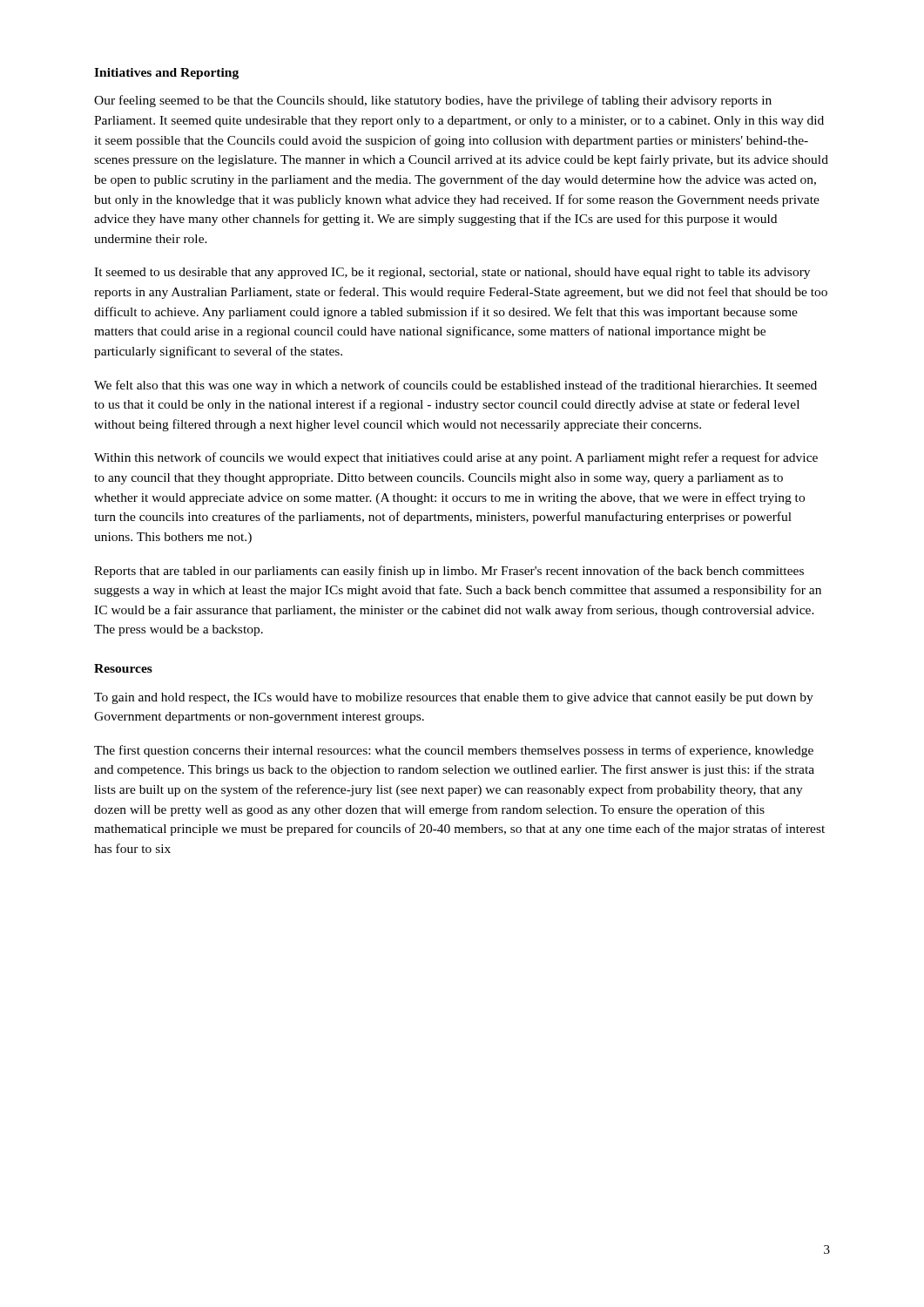The height and width of the screenshot is (1307, 924).
Task: Find the text block that reads "Within this network"
Action: coord(456,497)
